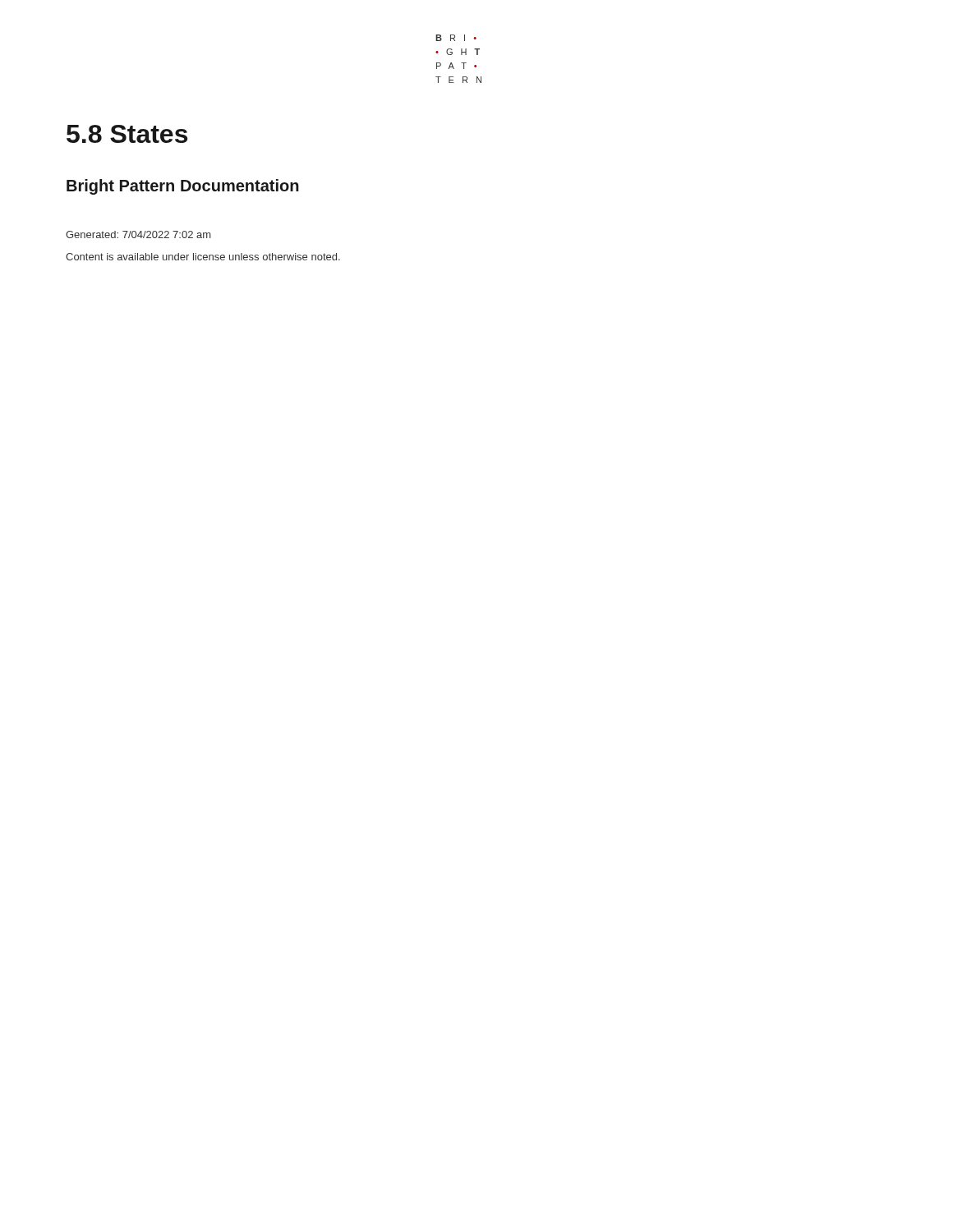Point to the block starting "Generated: 7/04/2022 7:02"
Image resolution: width=953 pixels, height=1232 pixels.
pos(138,234)
